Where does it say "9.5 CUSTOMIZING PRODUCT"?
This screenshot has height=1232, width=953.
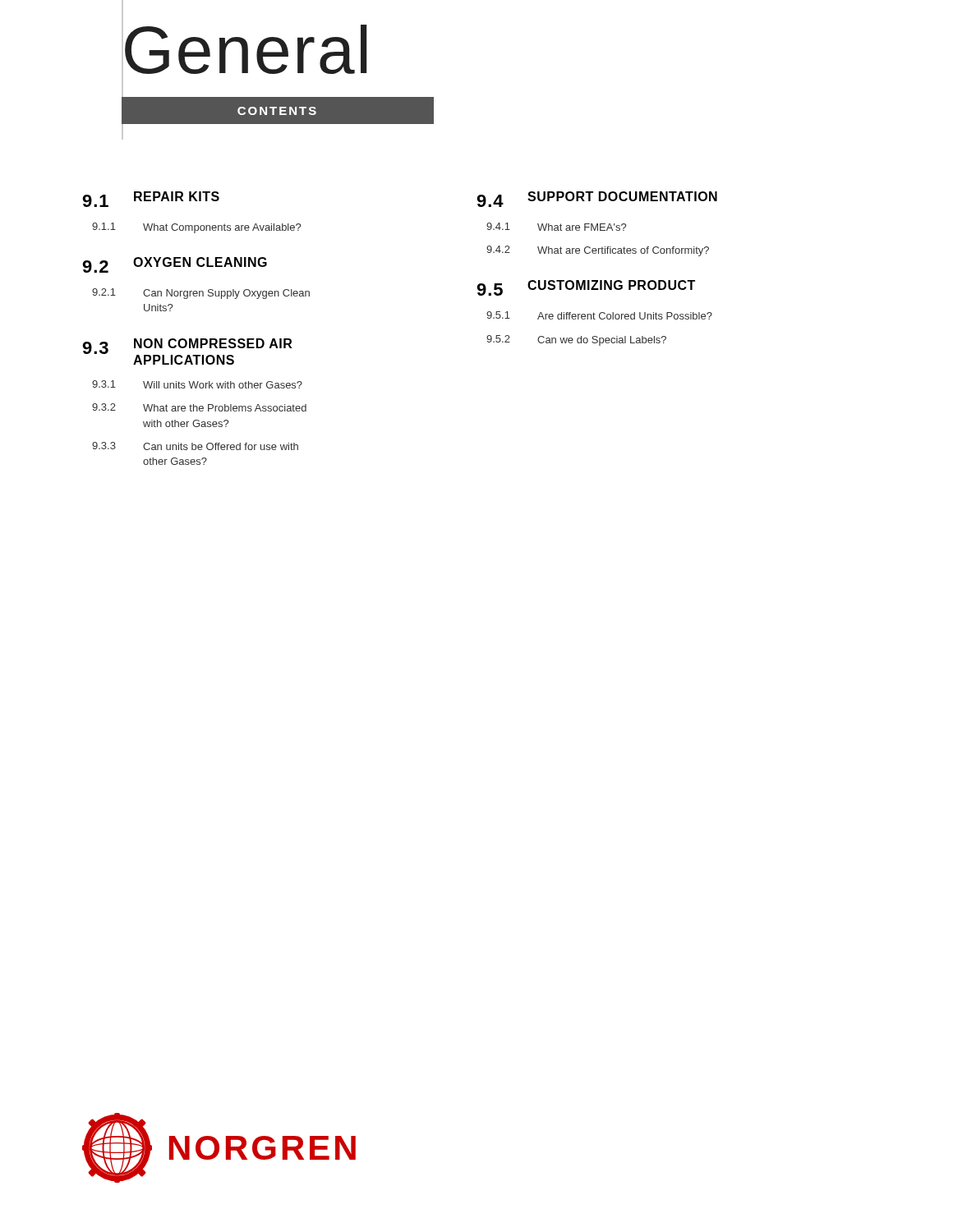[586, 289]
